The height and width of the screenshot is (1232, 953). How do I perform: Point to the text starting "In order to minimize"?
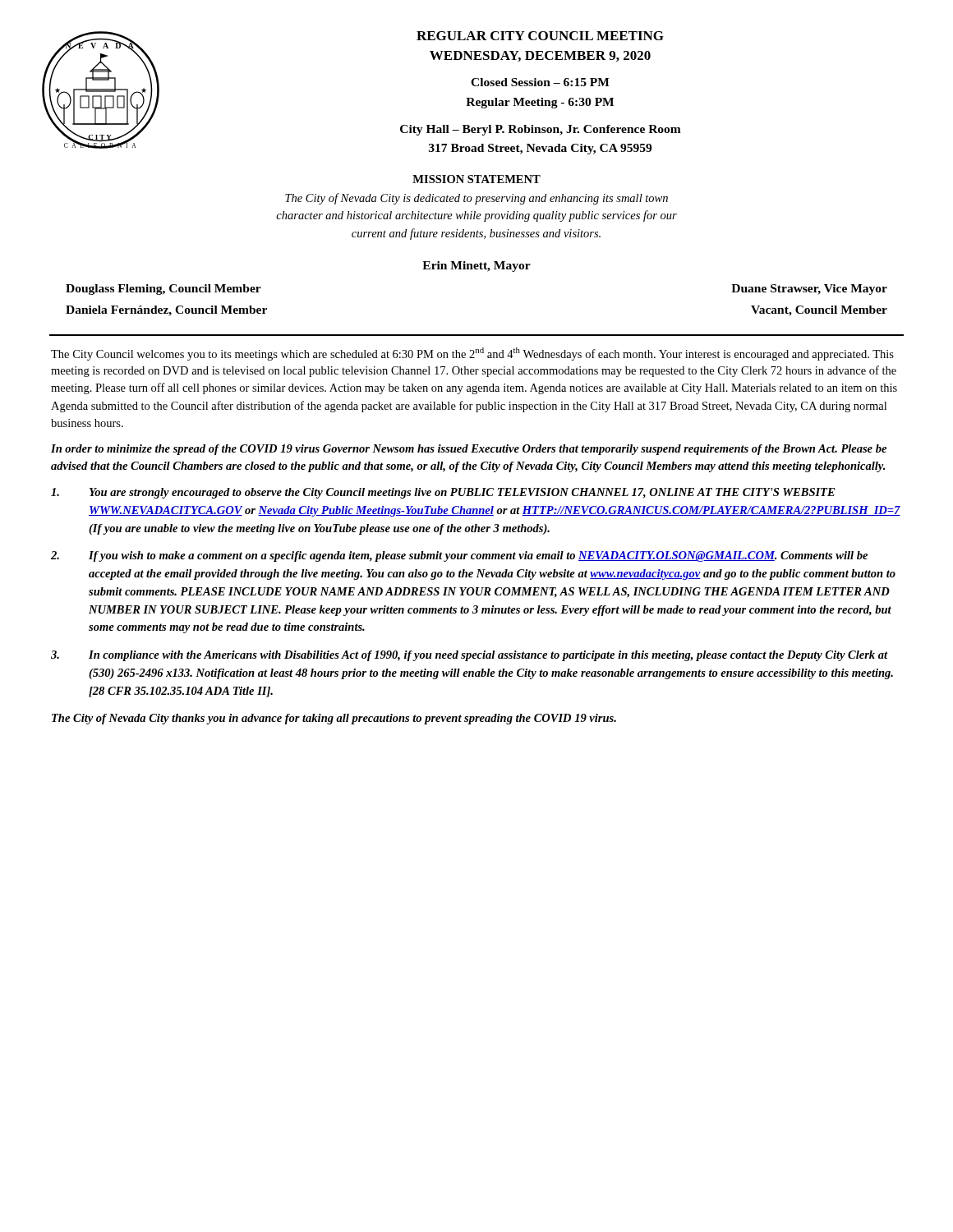pos(469,457)
